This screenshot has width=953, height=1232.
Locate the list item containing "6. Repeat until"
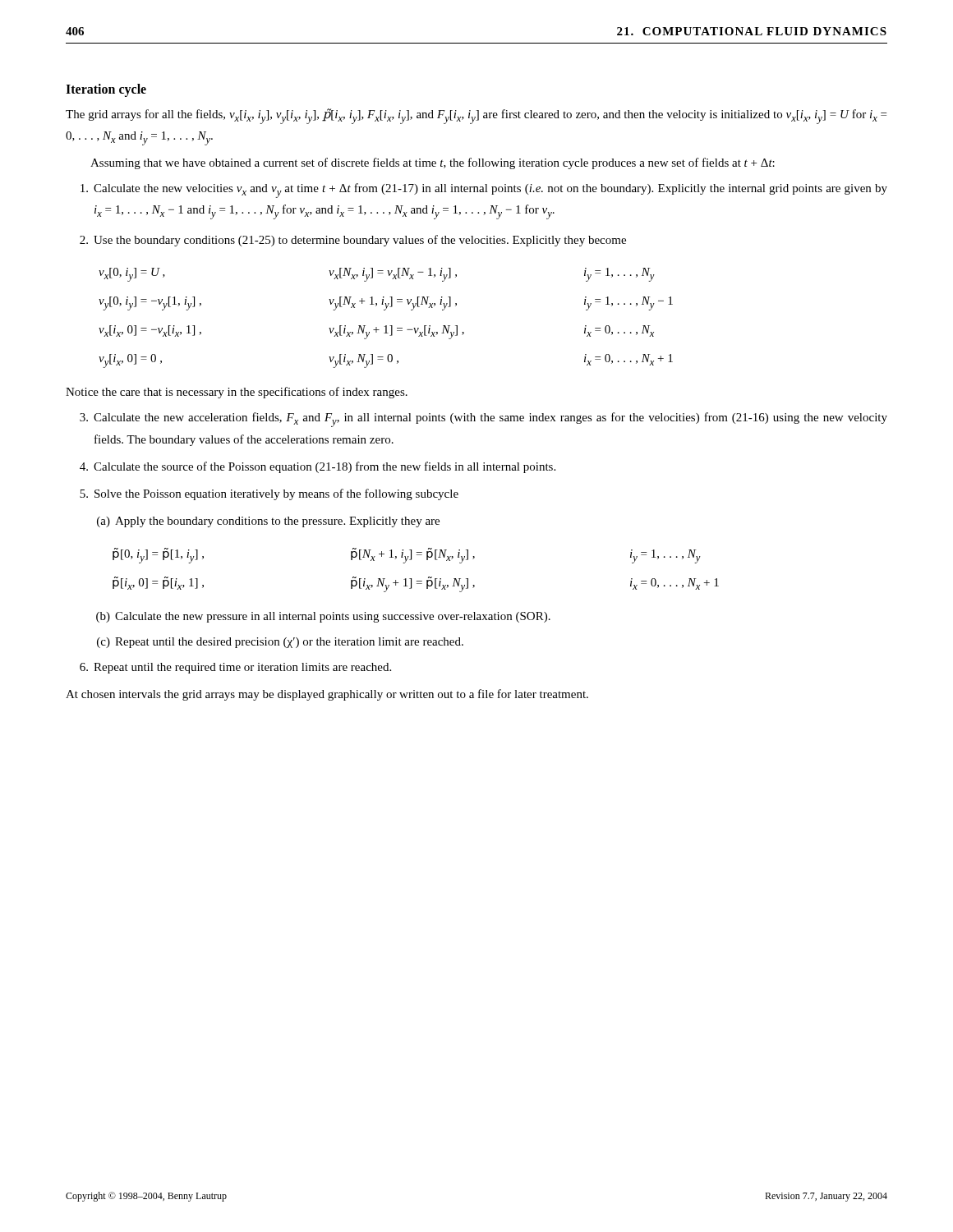[x=235, y=668]
